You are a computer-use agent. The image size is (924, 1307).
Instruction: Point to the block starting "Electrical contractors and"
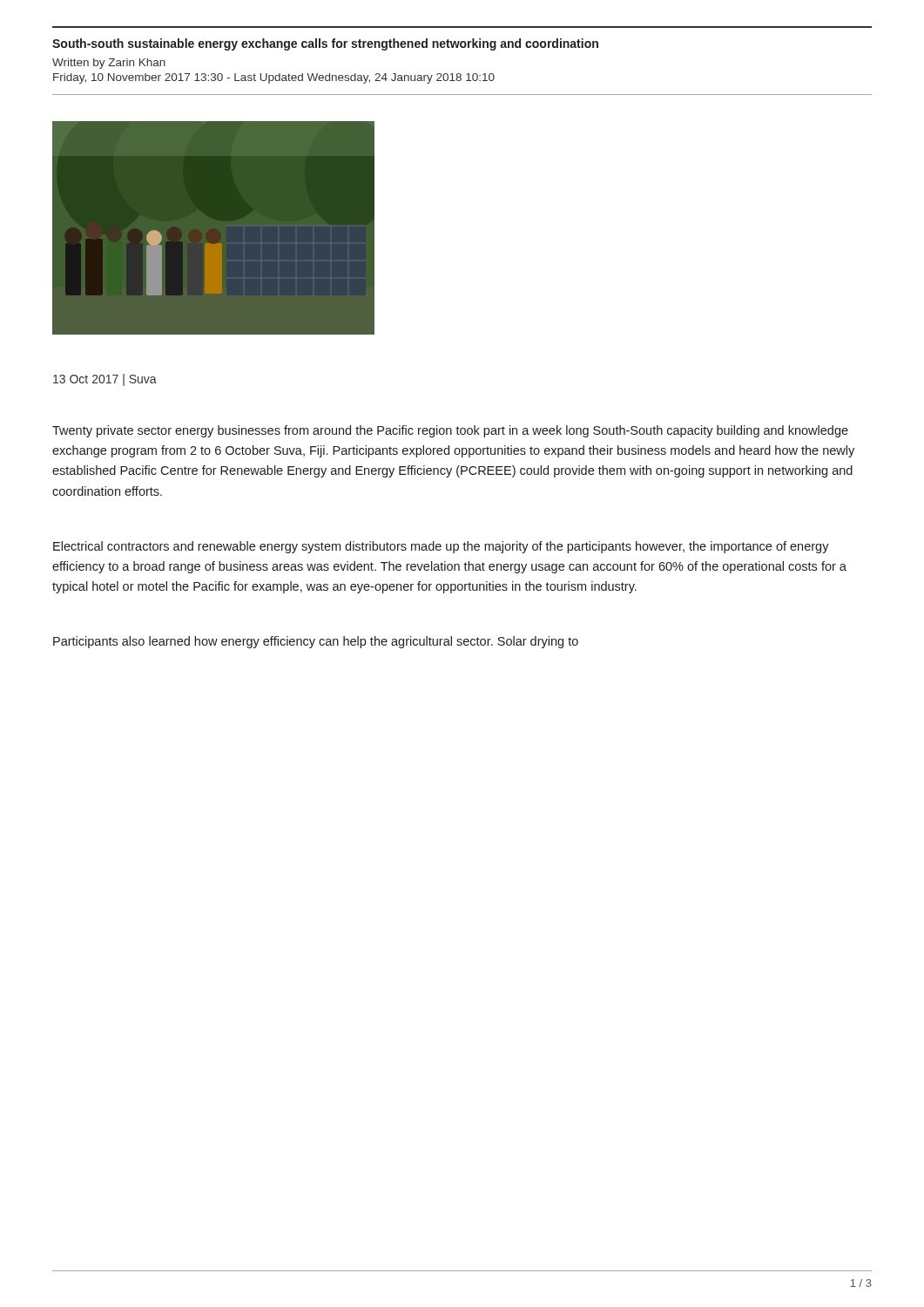coord(449,566)
